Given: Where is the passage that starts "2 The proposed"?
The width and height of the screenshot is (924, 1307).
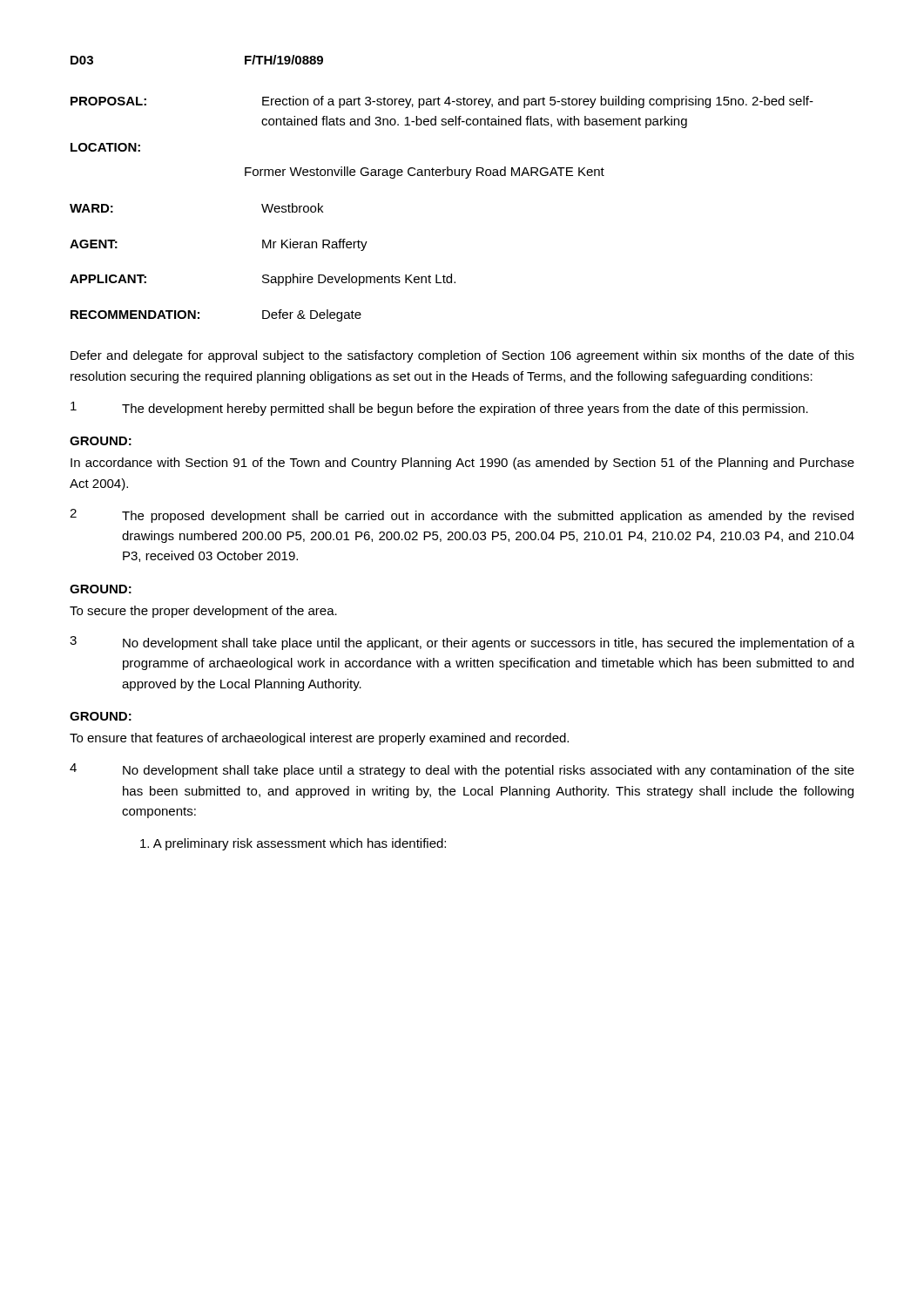Looking at the screenshot, I should point(462,536).
